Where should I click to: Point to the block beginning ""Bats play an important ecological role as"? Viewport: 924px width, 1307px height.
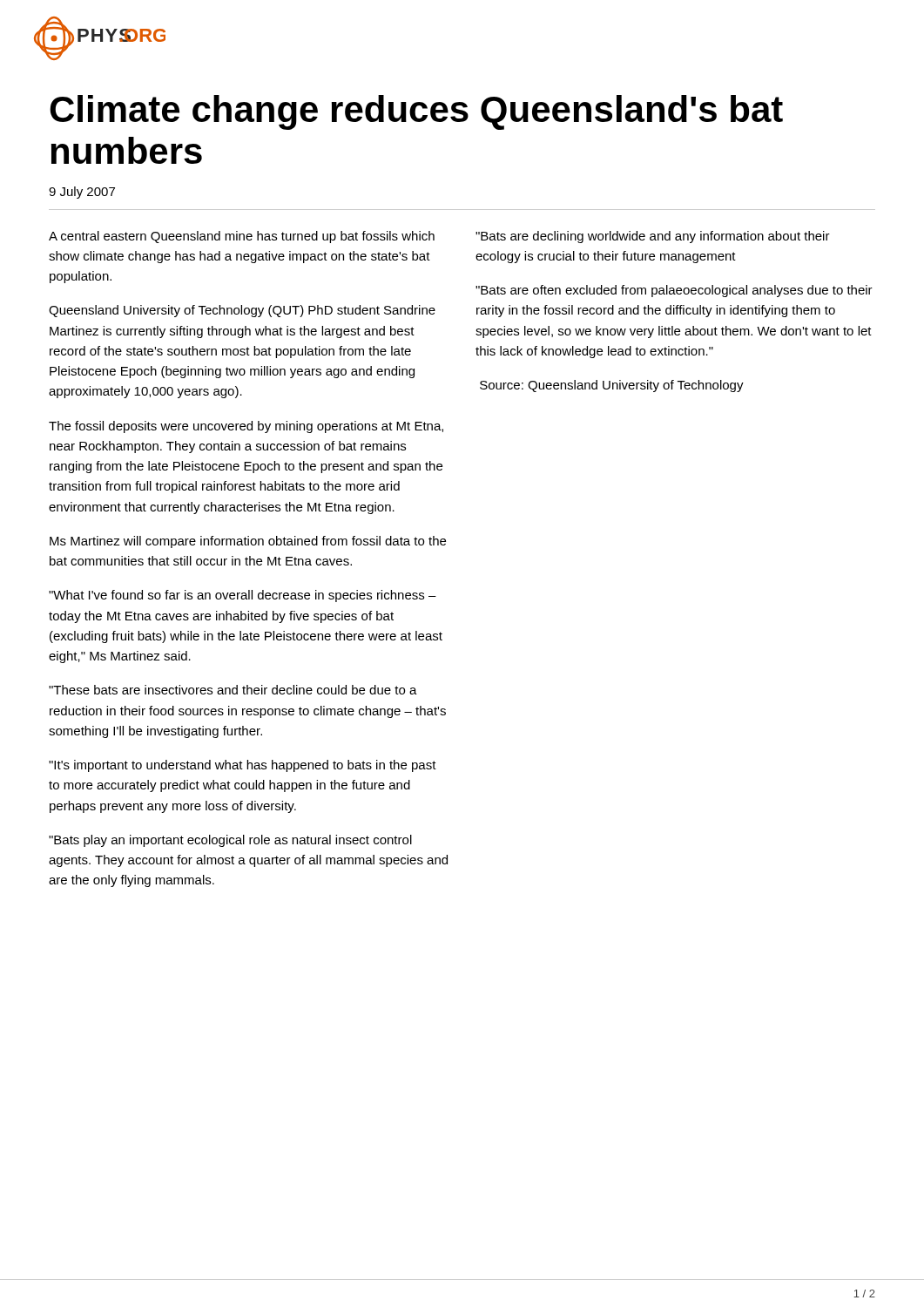pos(249,860)
